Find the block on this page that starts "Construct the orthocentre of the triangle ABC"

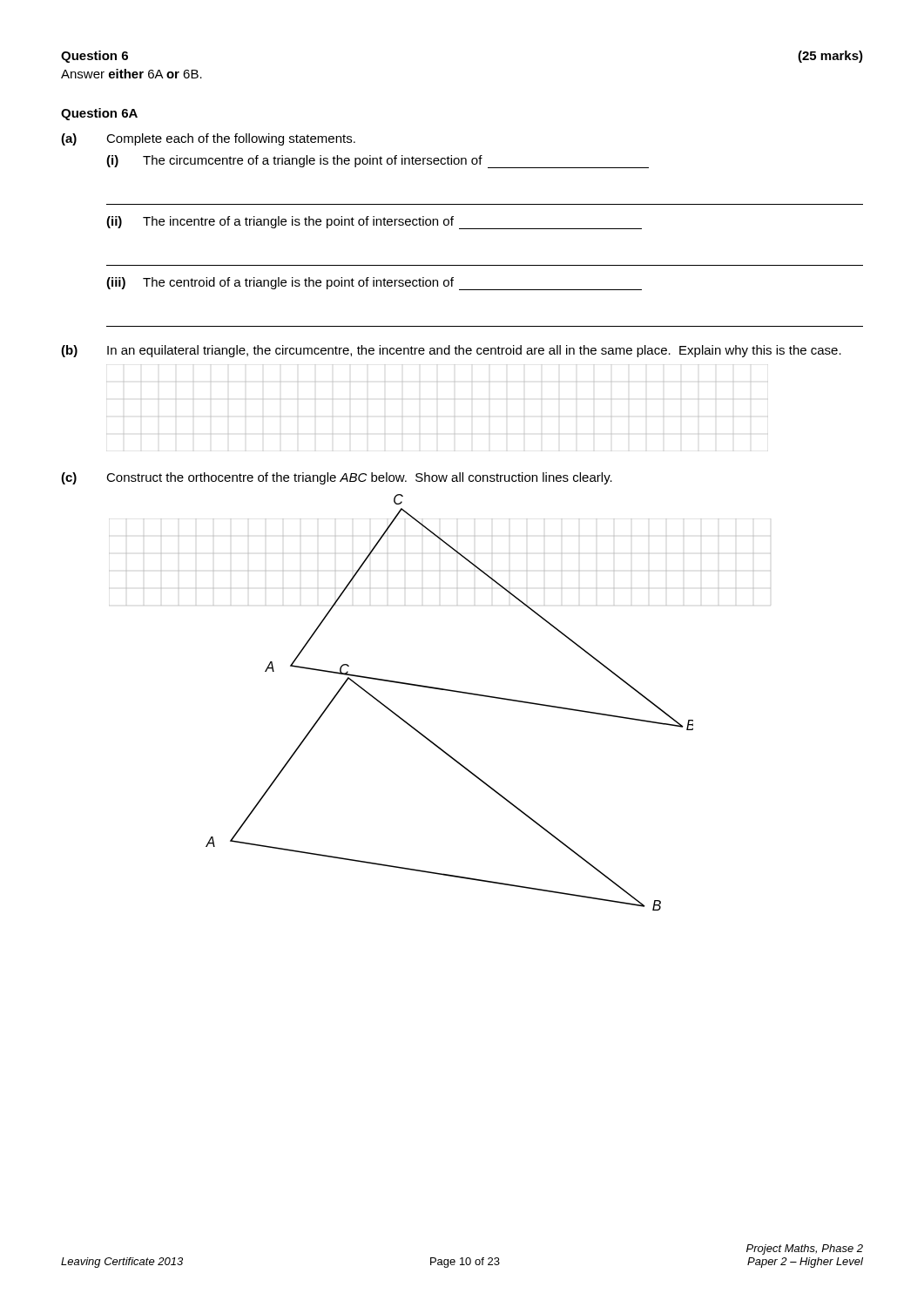[x=360, y=477]
